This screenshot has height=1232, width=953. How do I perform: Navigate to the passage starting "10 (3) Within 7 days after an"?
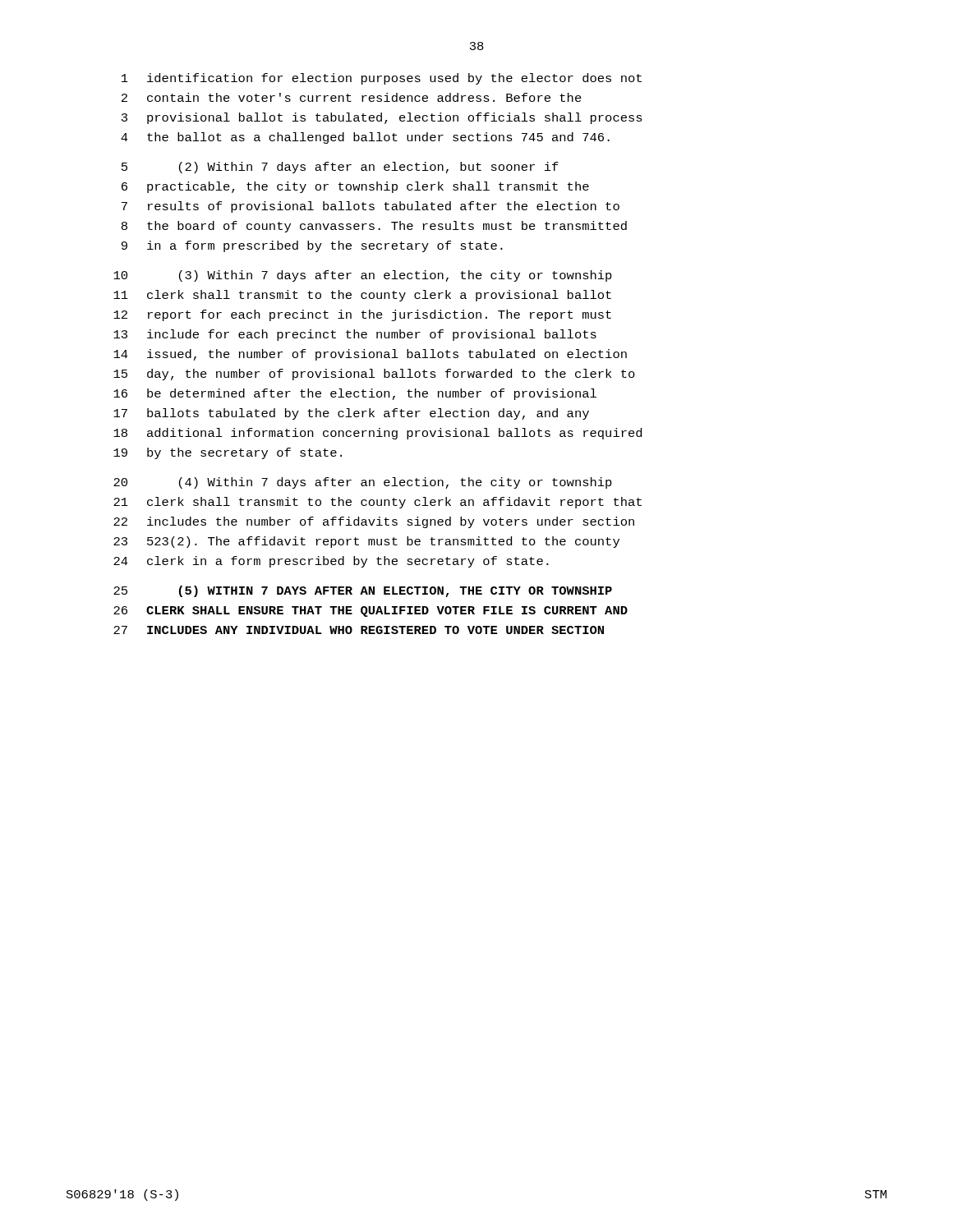pos(492,365)
